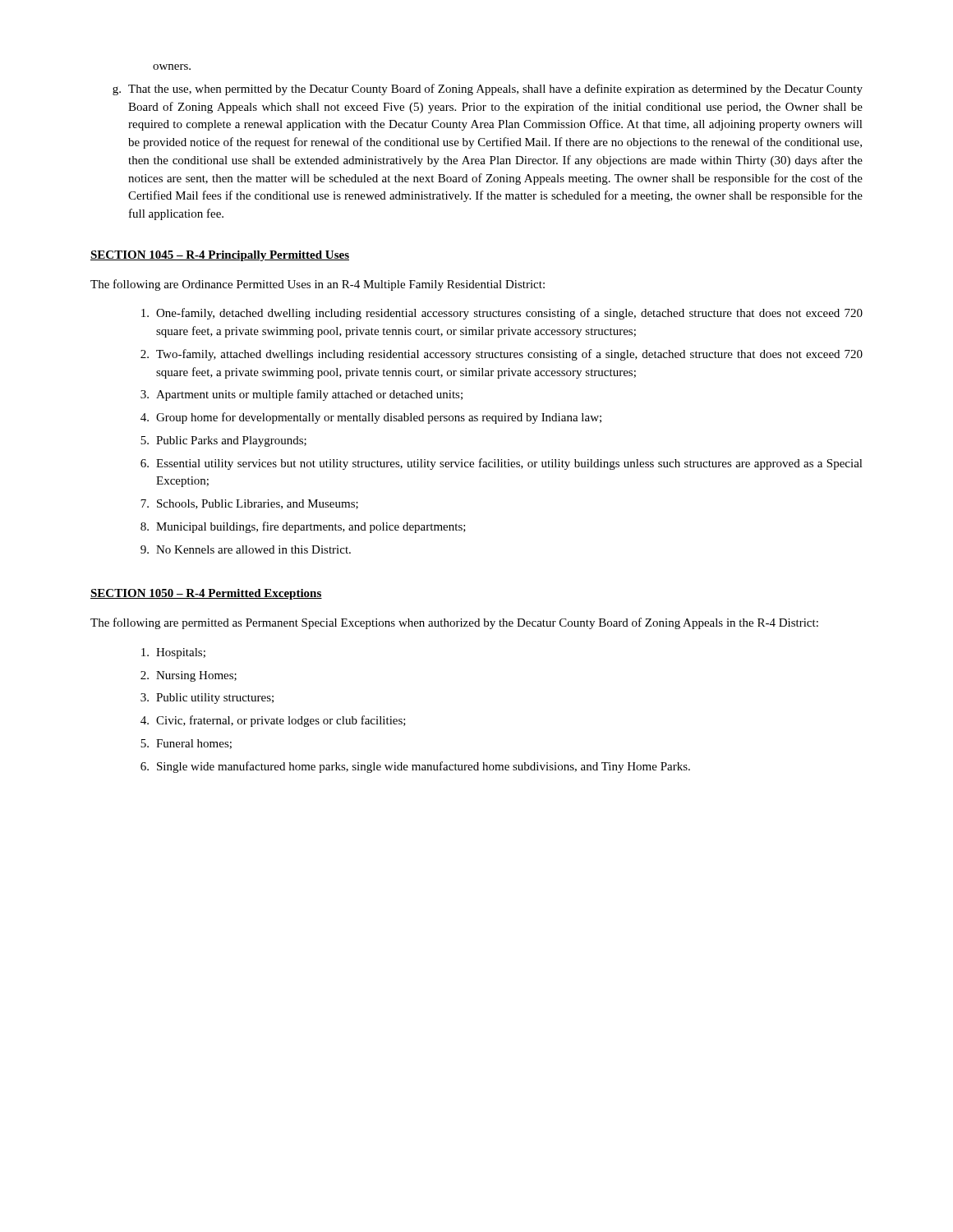The width and height of the screenshot is (953, 1232).
Task: Locate the region starting "g. That the use,"
Action: coord(476,152)
